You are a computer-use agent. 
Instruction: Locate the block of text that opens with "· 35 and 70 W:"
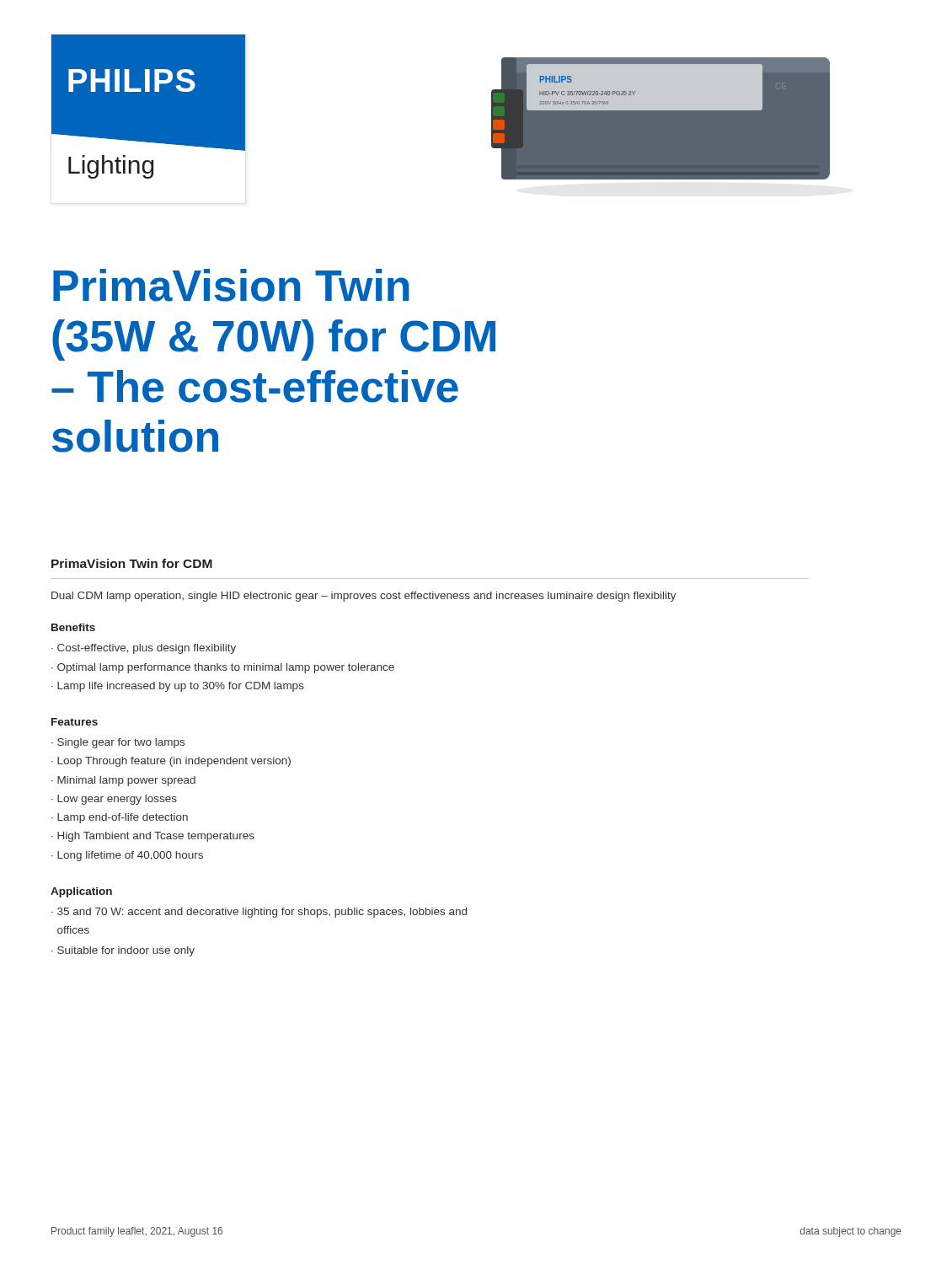coord(259,921)
